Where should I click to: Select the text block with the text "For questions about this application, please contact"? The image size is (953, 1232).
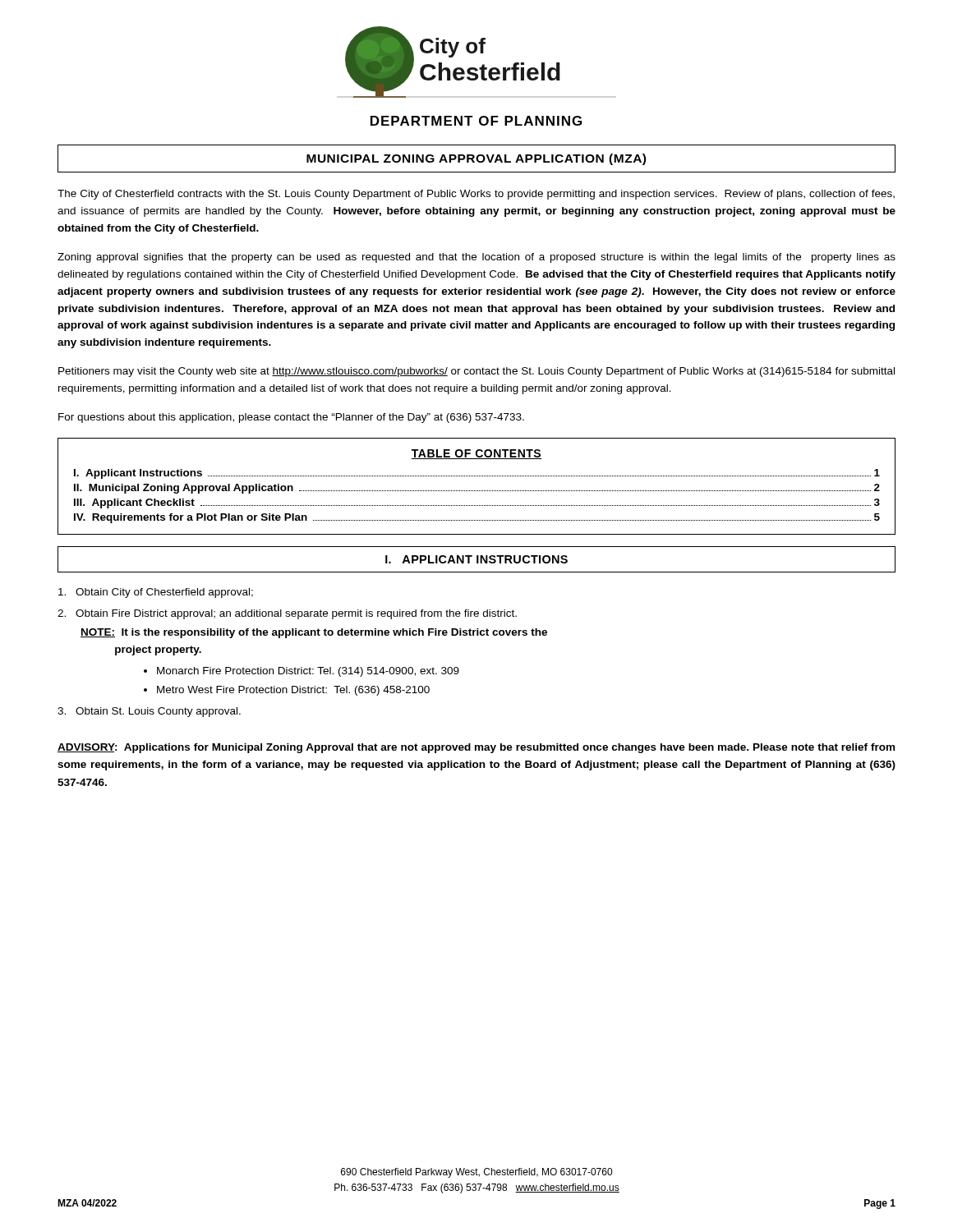pyautogui.click(x=291, y=417)
